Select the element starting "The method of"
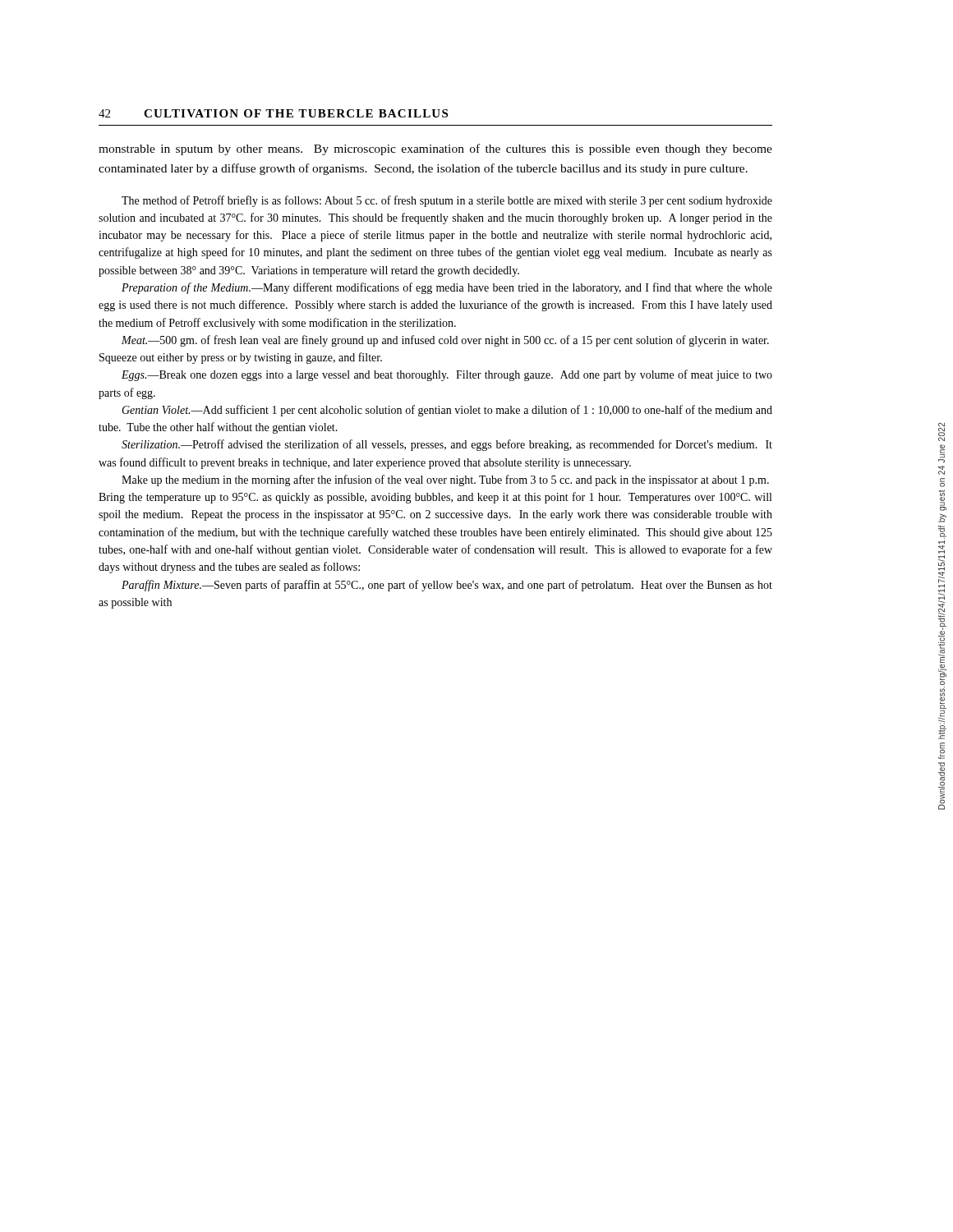Screen dimensions: 1232x953 coord(435,235)
